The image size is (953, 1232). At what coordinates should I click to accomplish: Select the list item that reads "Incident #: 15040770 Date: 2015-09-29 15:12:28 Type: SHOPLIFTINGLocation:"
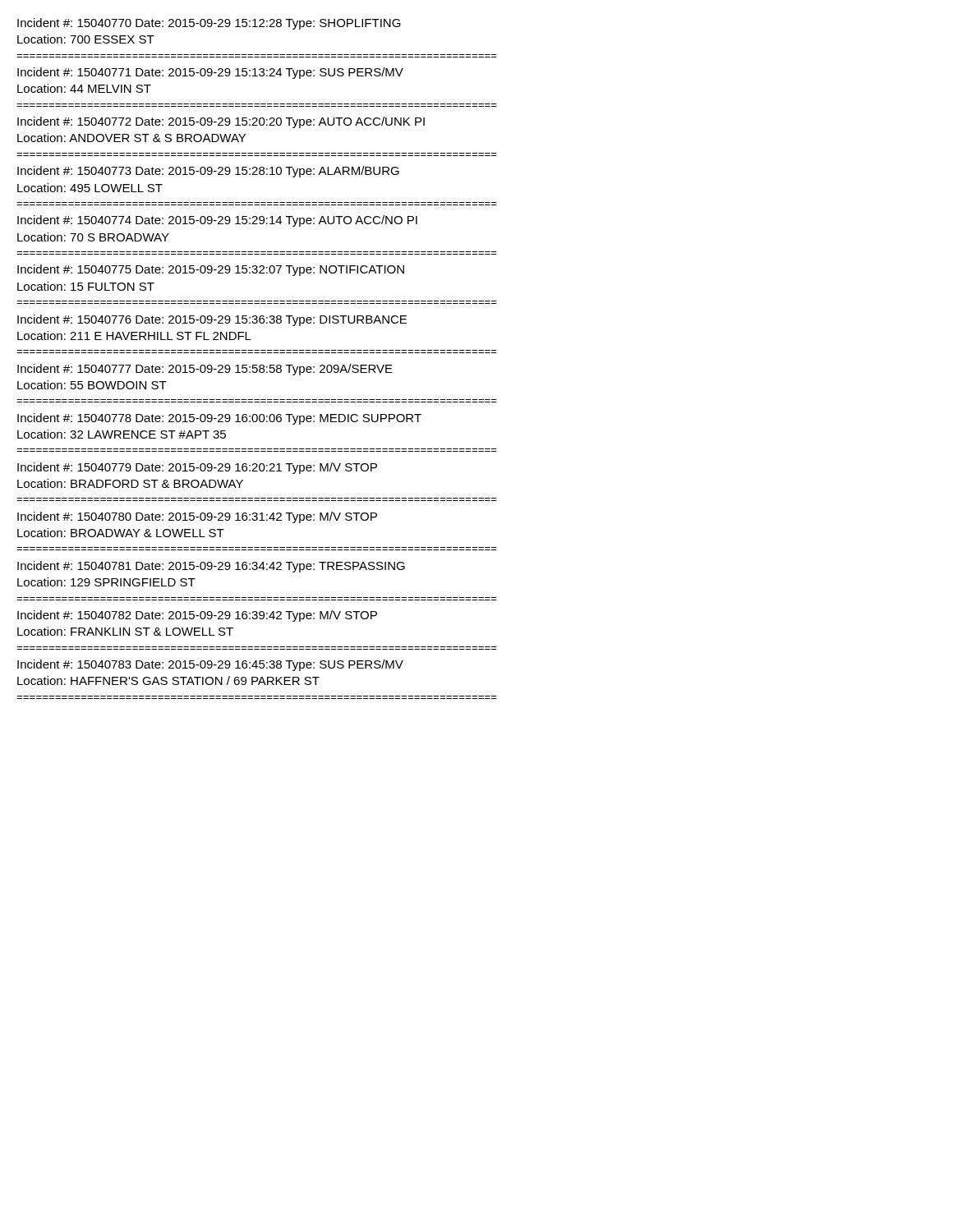[209, 24]
